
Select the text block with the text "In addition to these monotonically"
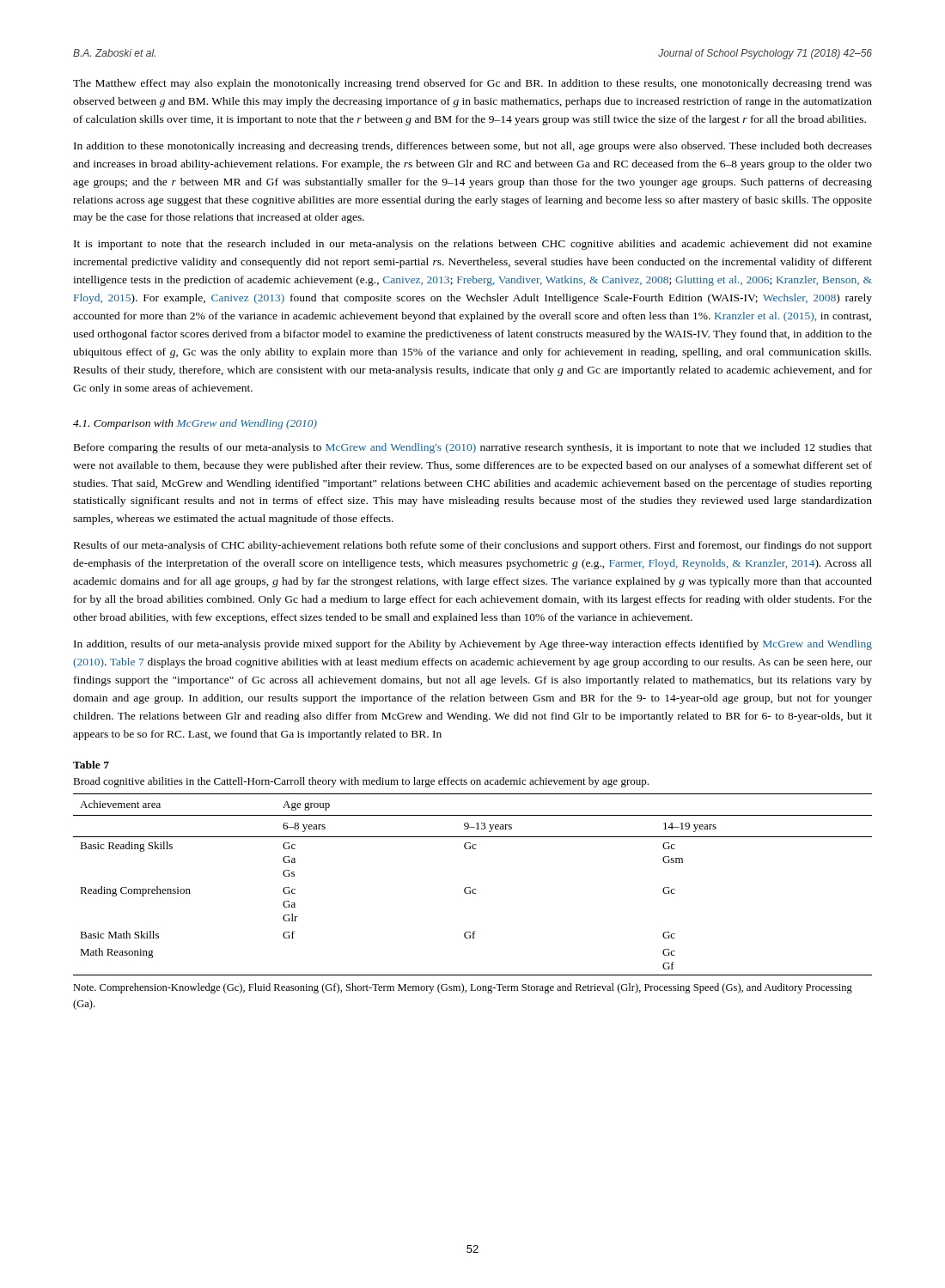[472, 181]
